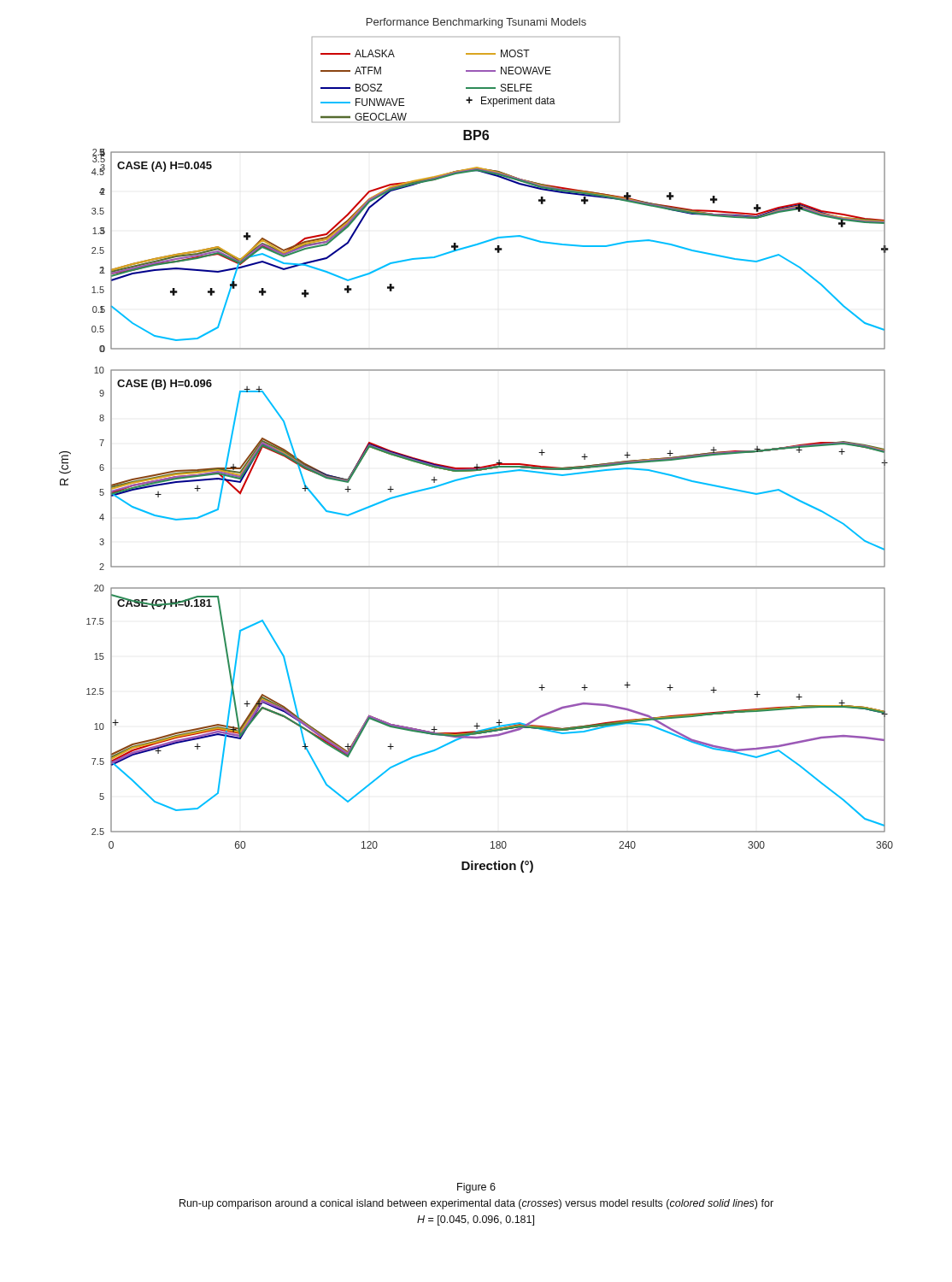The image size is (952, 1282).
Task: Find the line chart
Action: (x=476, y=601)
